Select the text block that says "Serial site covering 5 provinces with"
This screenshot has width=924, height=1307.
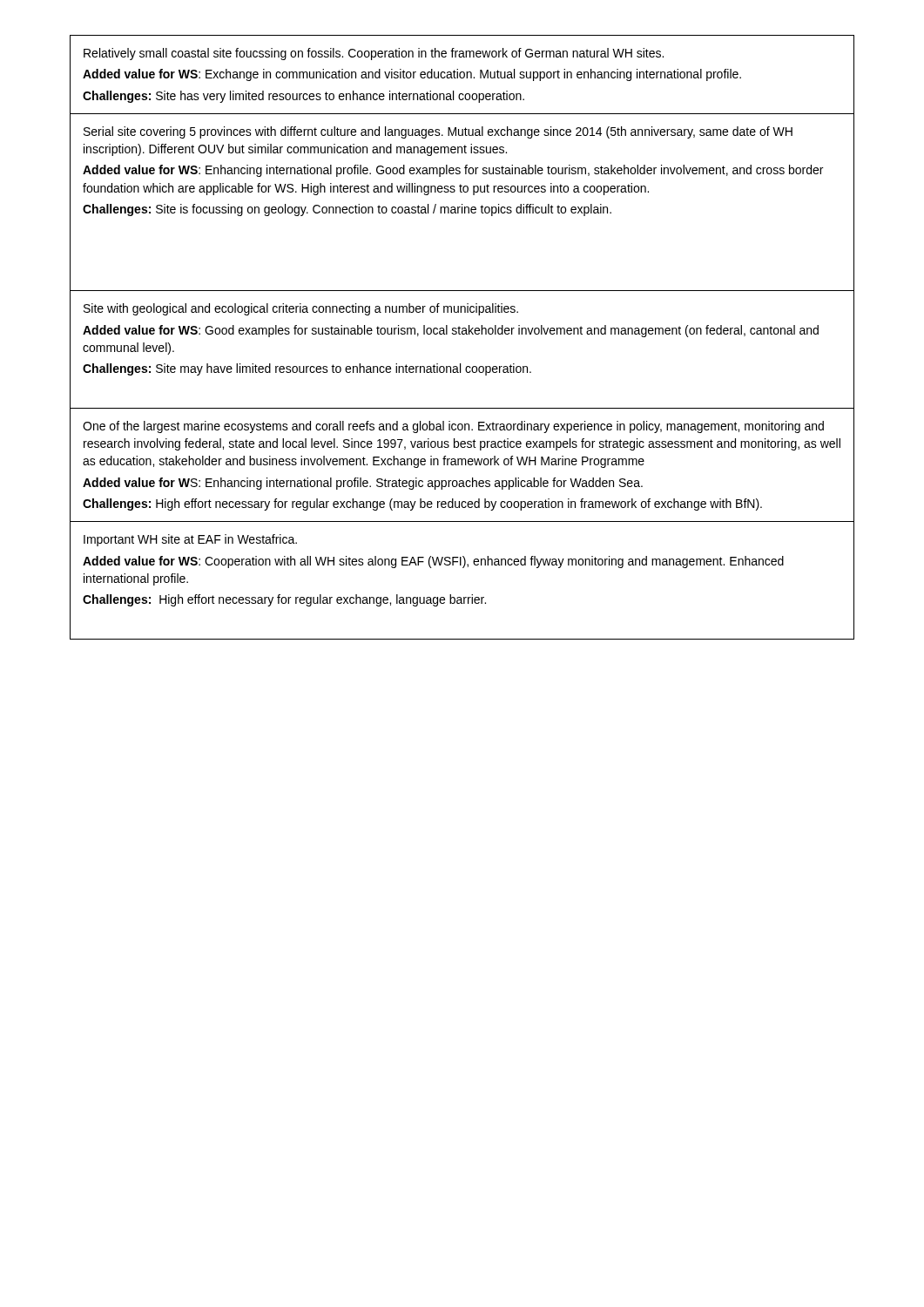point(462,202)
